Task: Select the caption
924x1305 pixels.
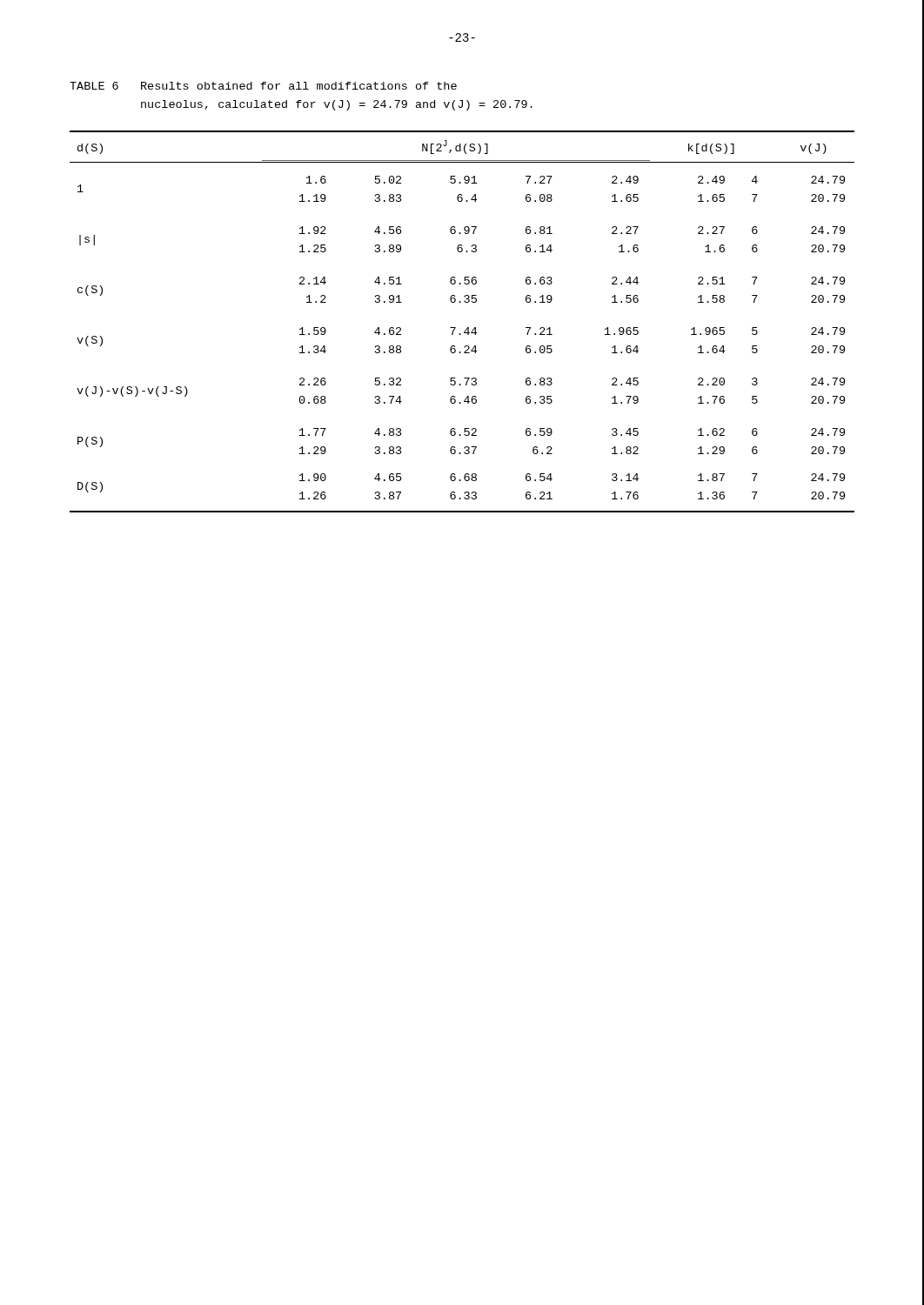Action: click(302, 96)
